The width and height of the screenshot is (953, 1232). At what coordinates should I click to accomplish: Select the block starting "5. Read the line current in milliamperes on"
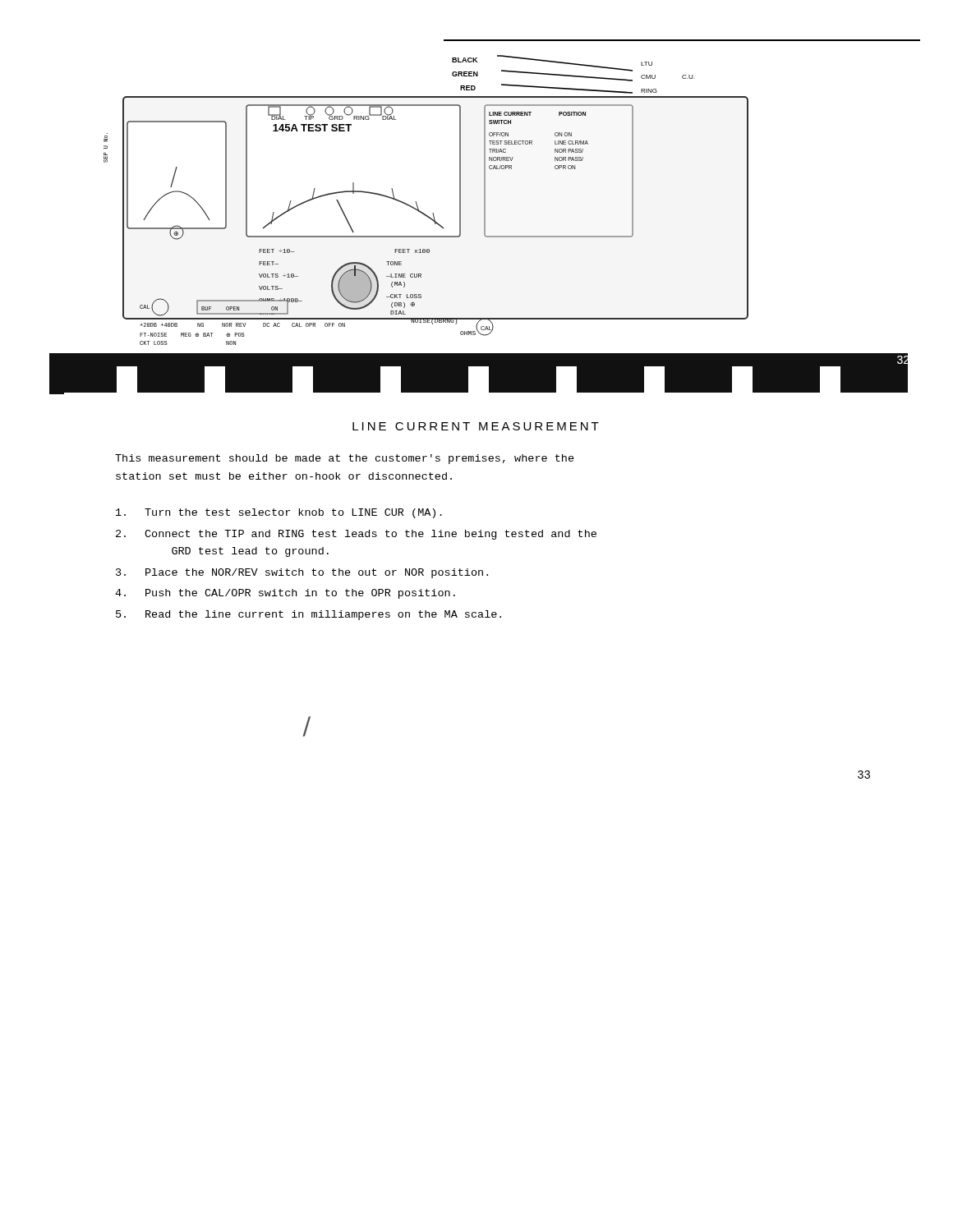310,615
